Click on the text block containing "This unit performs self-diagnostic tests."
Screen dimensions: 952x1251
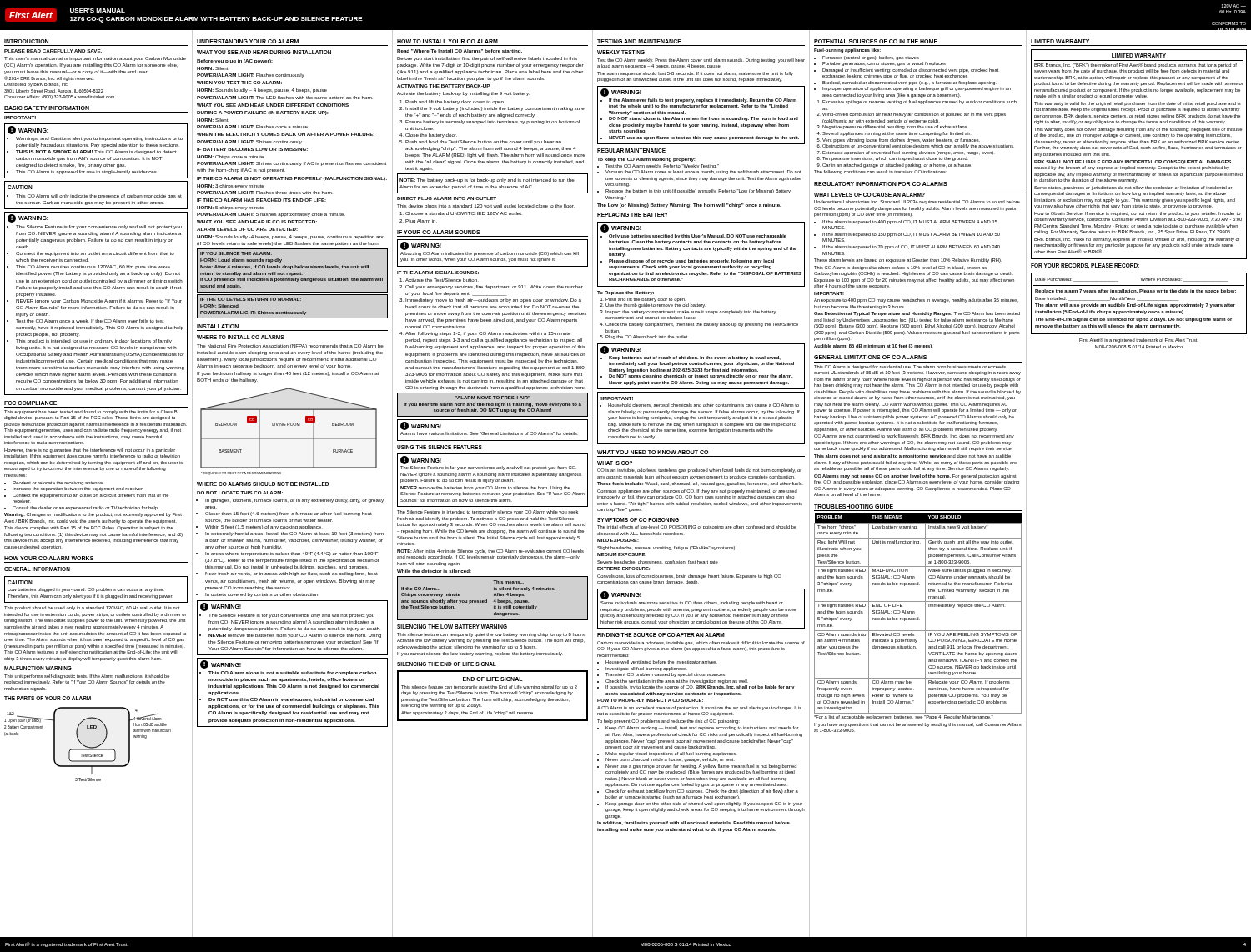click(96, 683)
